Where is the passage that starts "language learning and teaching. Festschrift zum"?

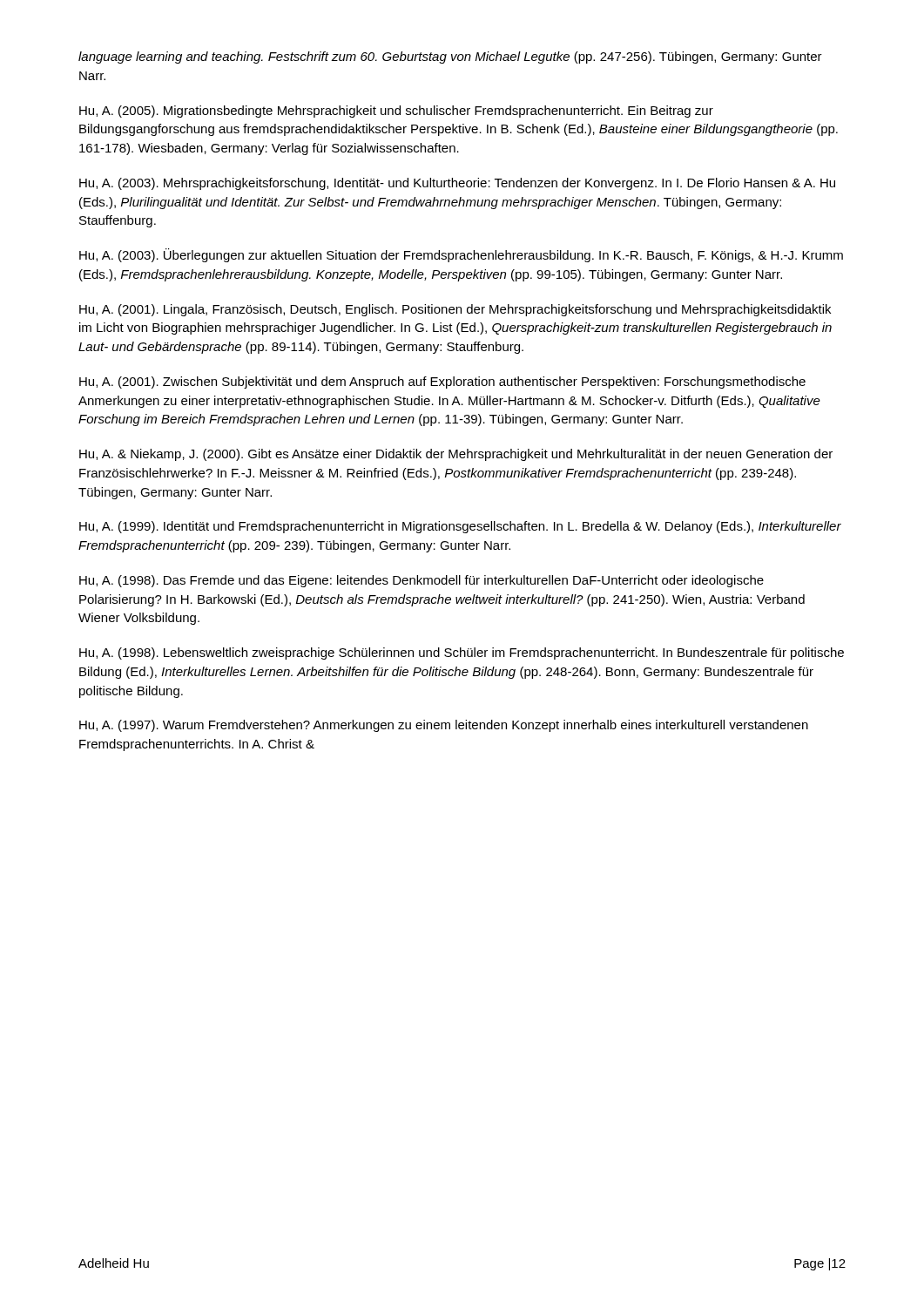(450, 66)
